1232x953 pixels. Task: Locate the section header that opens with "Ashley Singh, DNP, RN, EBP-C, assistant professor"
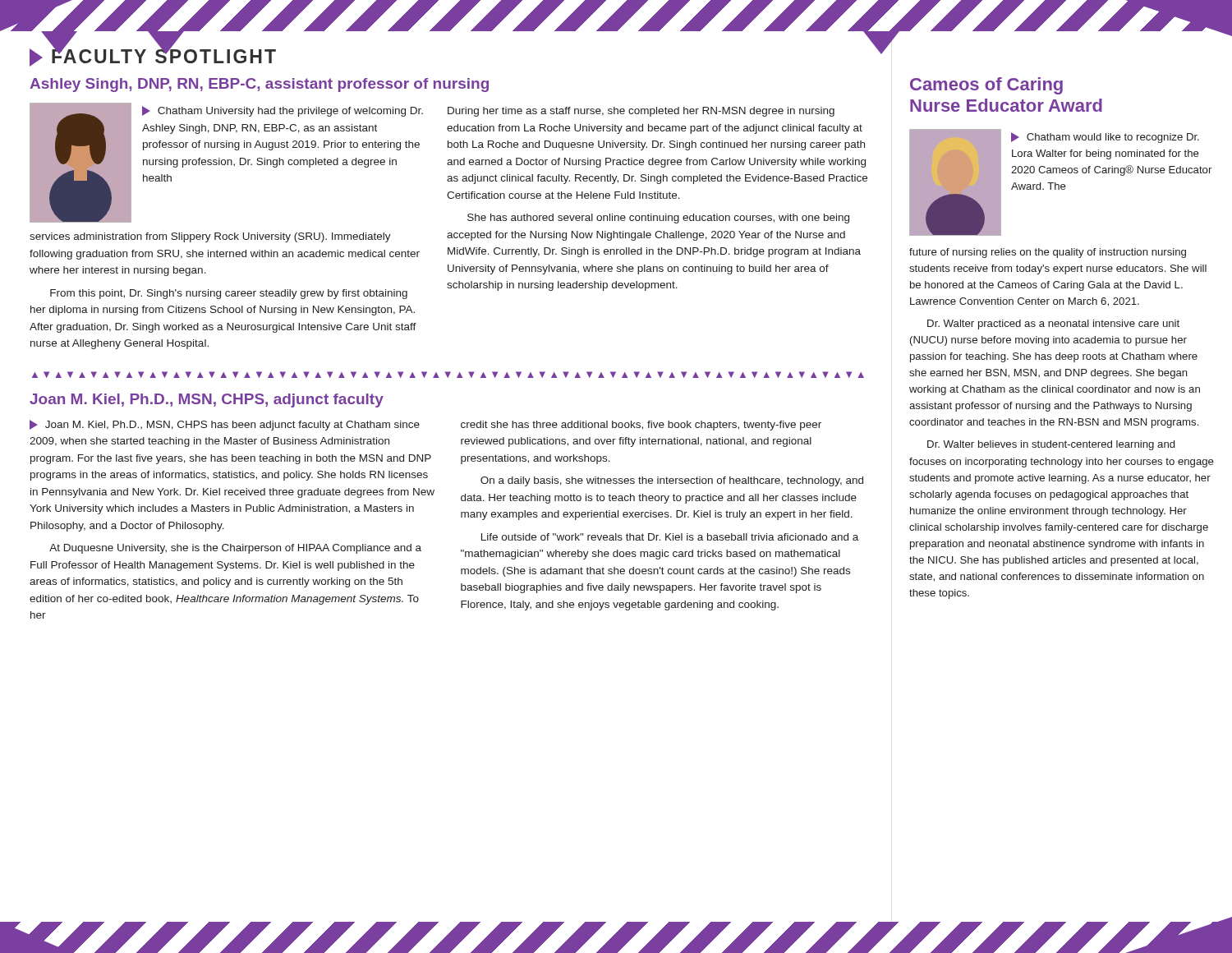(x=260, y=83)
